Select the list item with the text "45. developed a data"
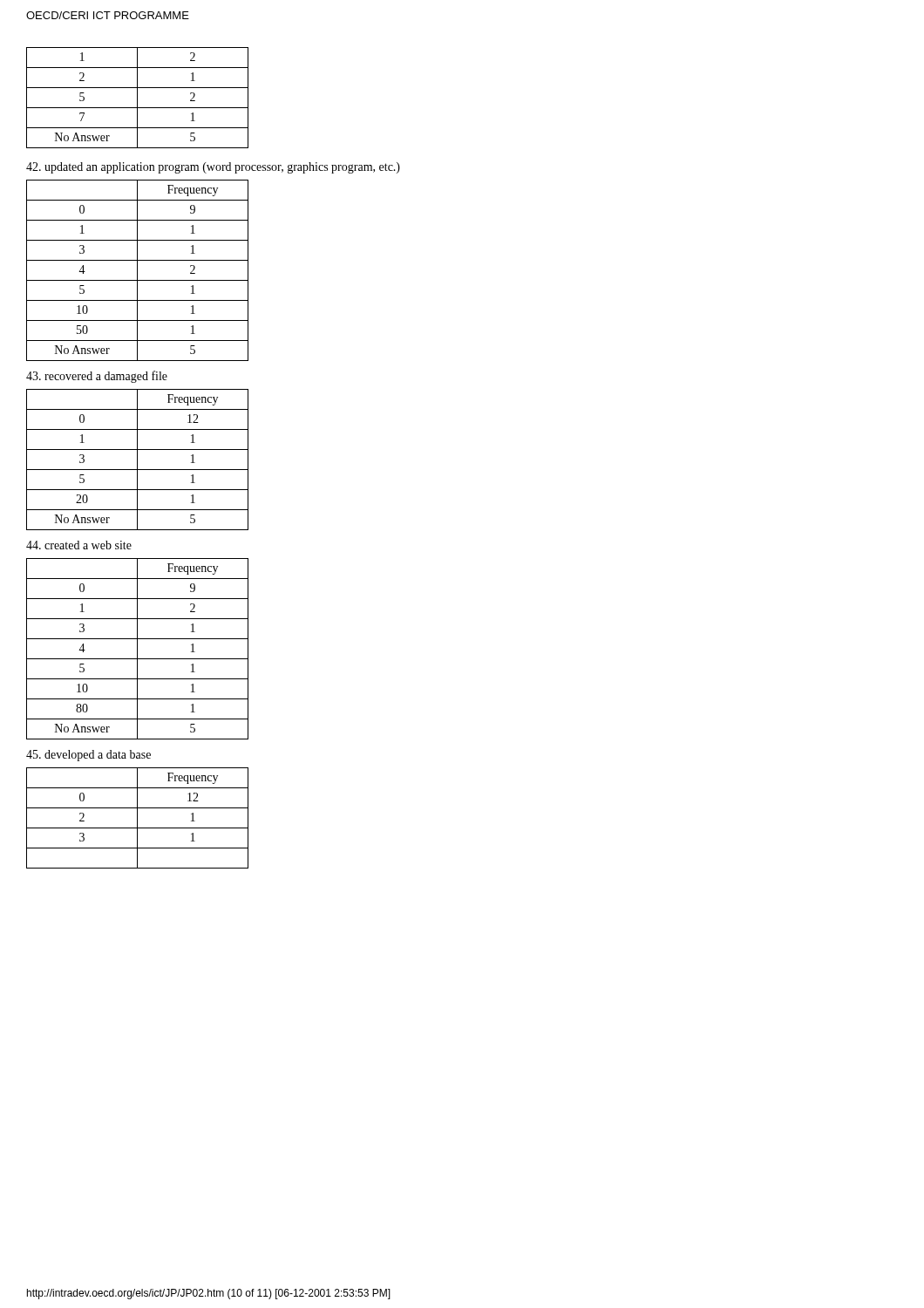Viewport: 924px width, 1308px height. point(89,755)
